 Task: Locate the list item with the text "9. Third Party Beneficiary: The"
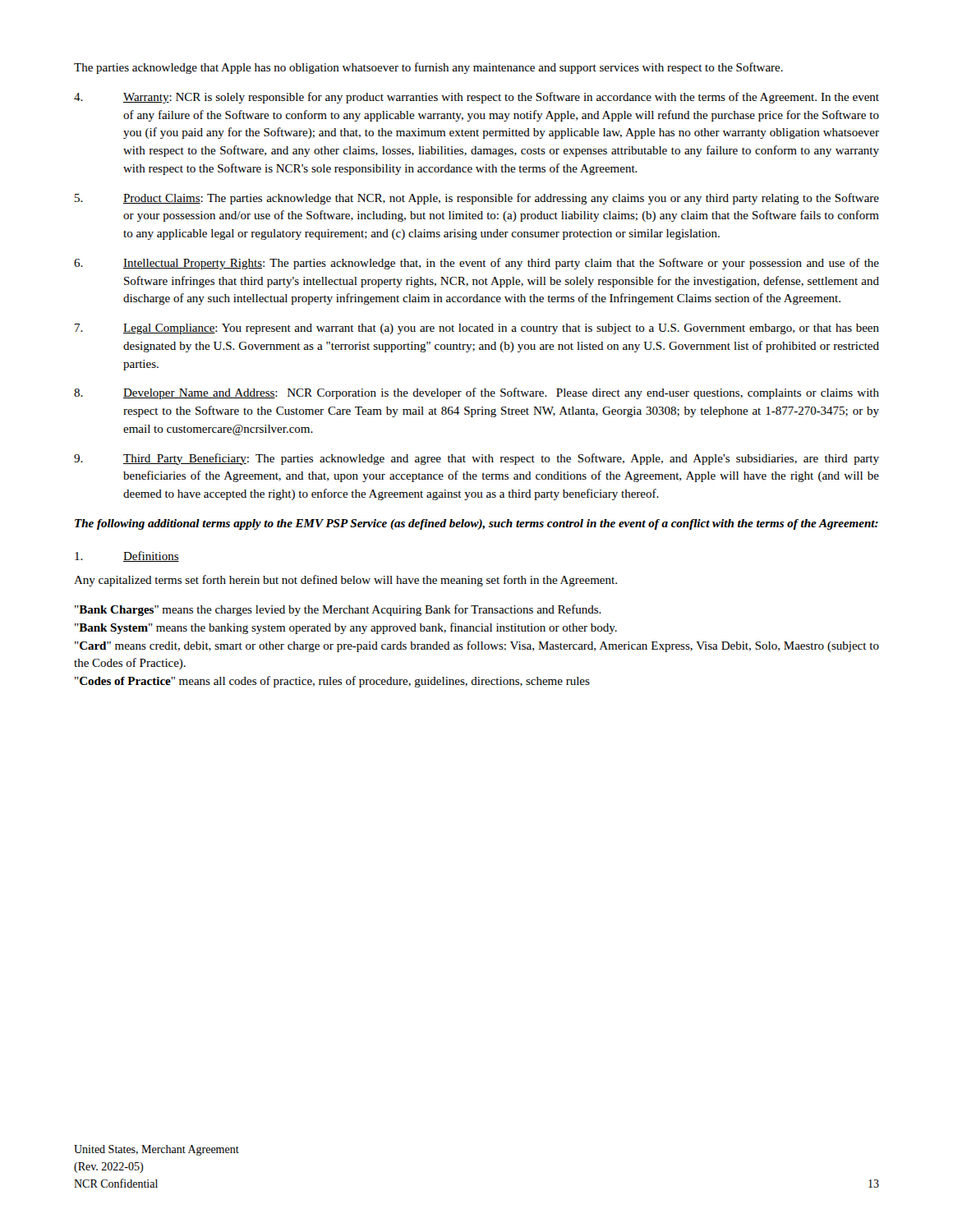coord(476,476)
